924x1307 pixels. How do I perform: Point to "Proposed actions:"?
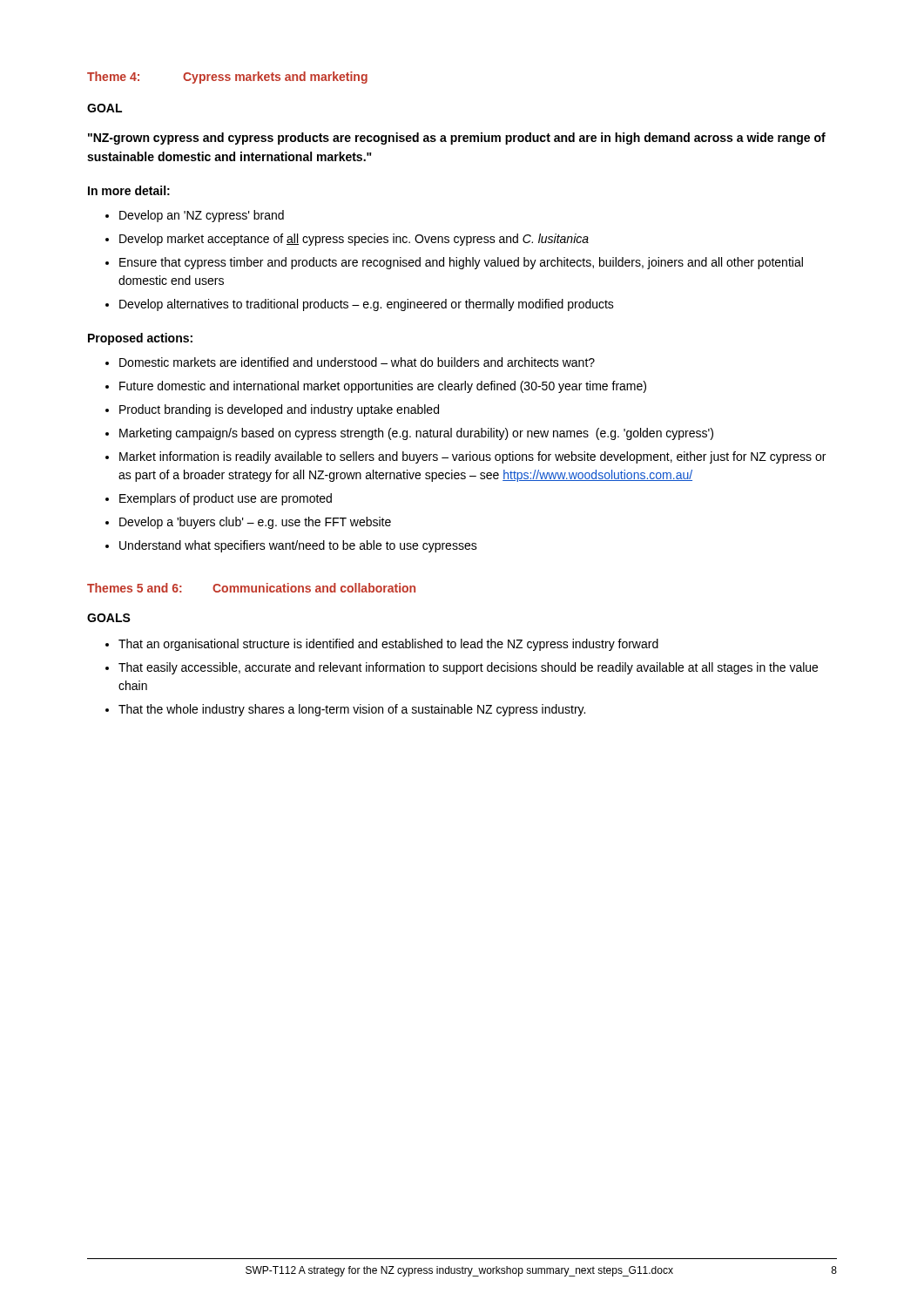(x=140, y=338)
